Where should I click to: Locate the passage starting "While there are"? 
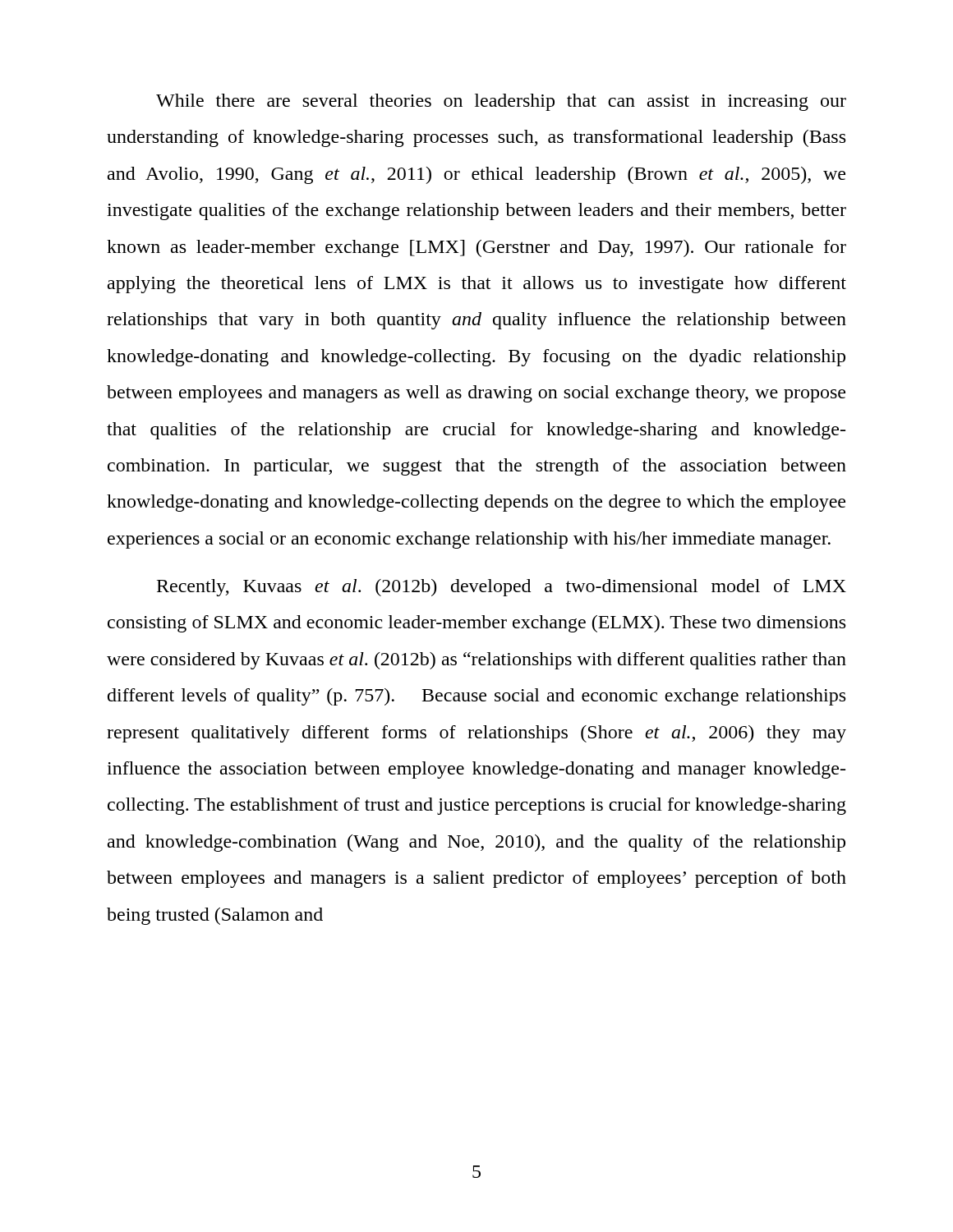tap(476, 319)
